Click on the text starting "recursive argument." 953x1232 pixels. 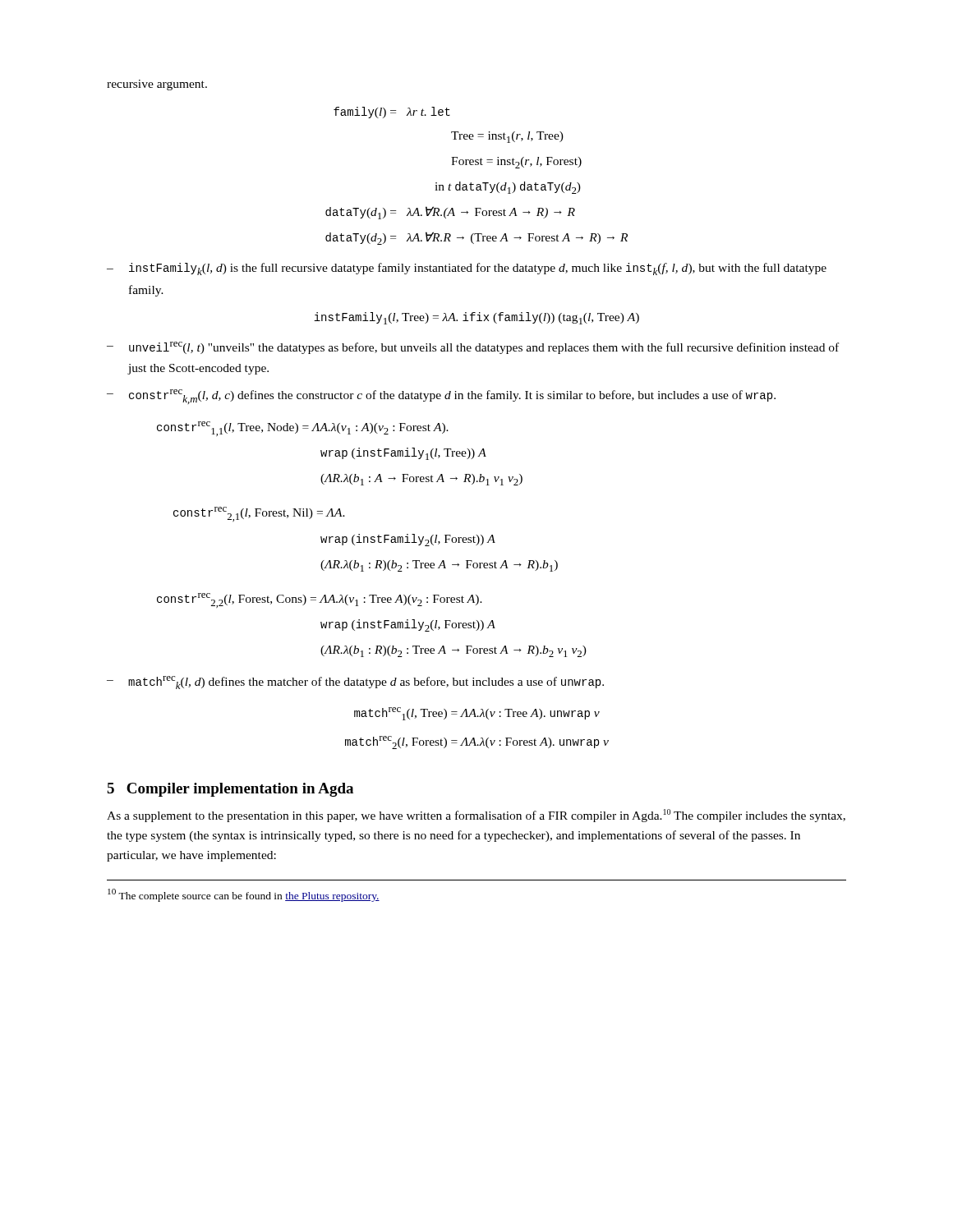(157, 83)
